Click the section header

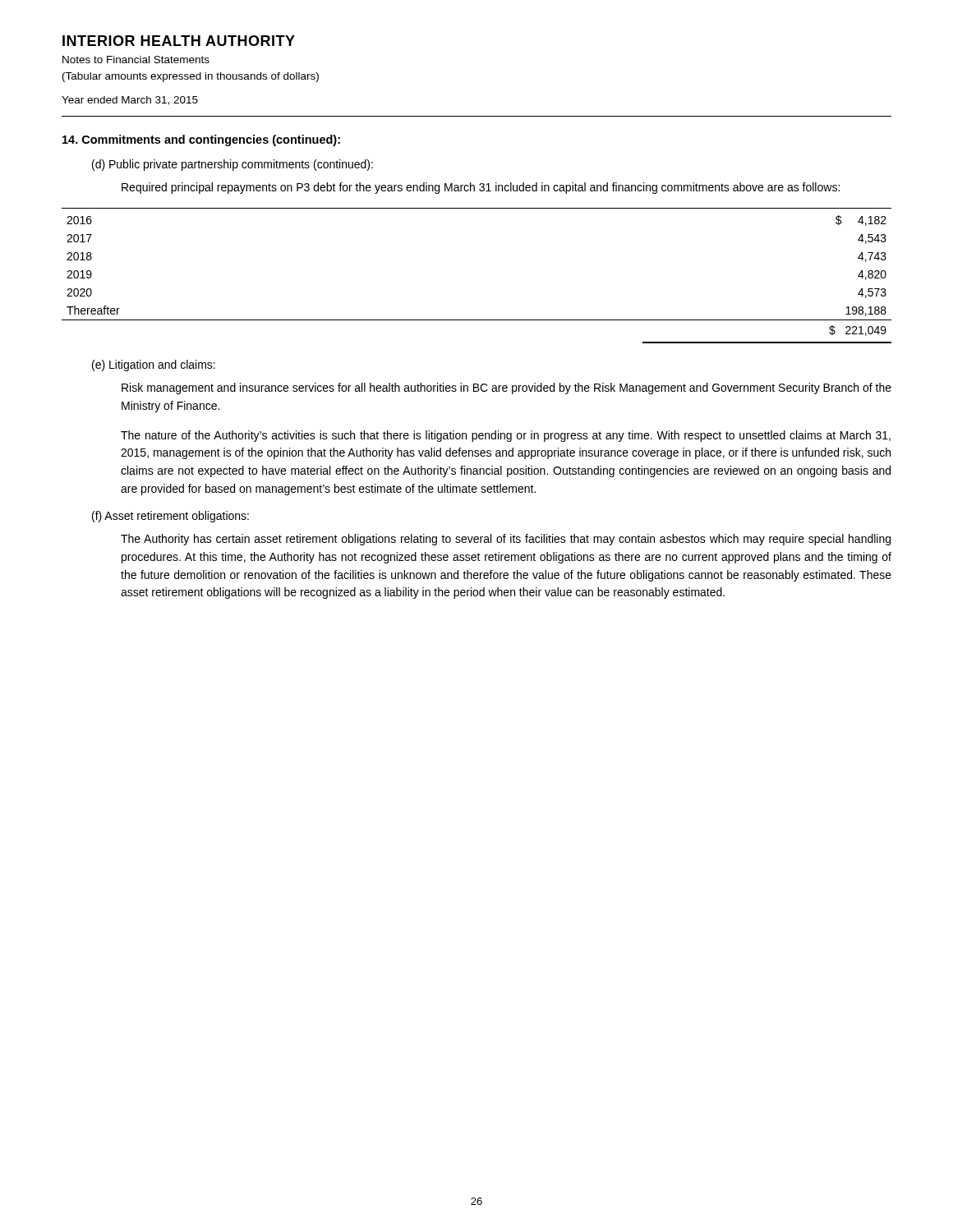click(x=201, y=139)
